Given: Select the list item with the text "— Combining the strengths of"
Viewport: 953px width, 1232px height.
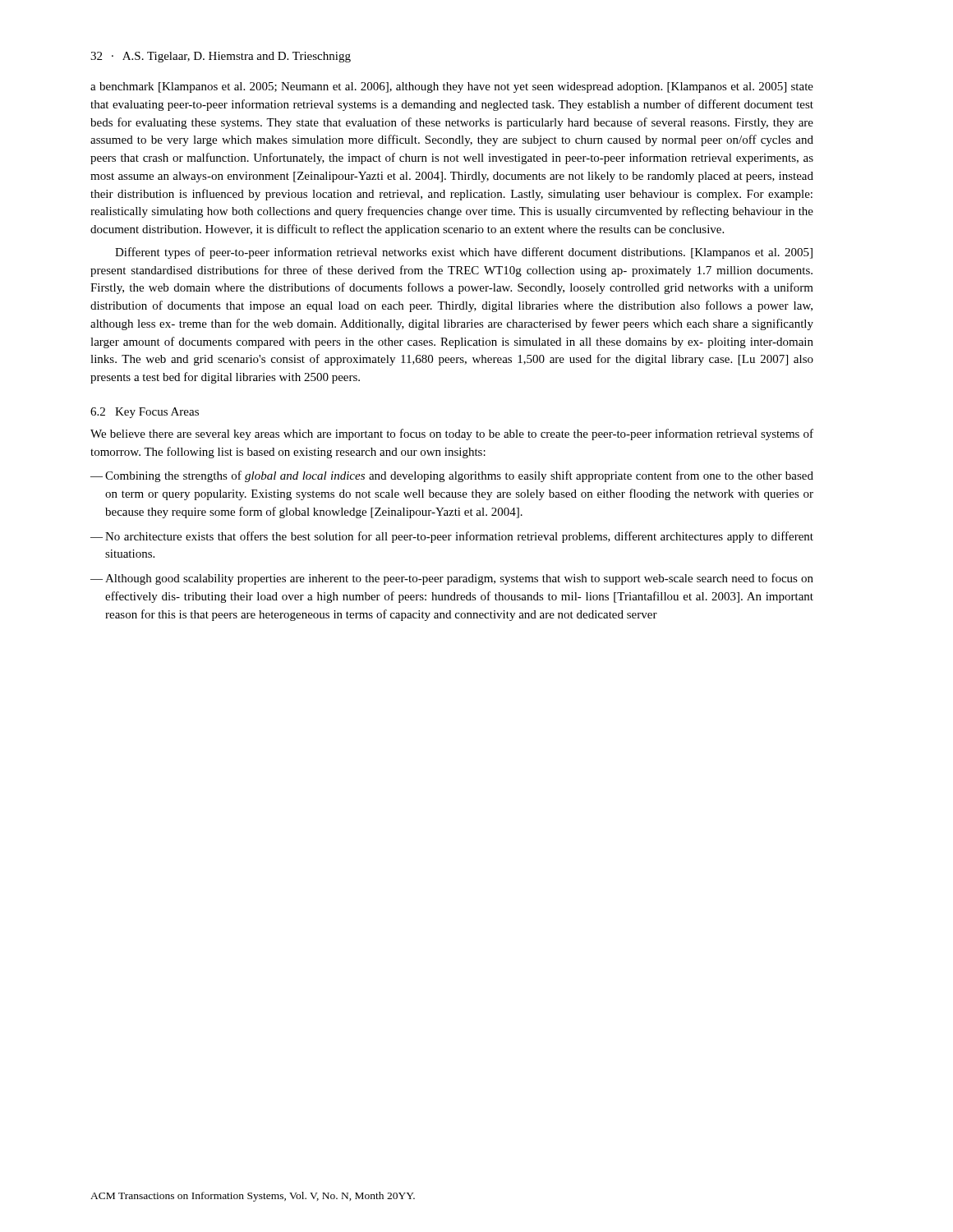Looking at the screenshot, I should tap(452, 494).
